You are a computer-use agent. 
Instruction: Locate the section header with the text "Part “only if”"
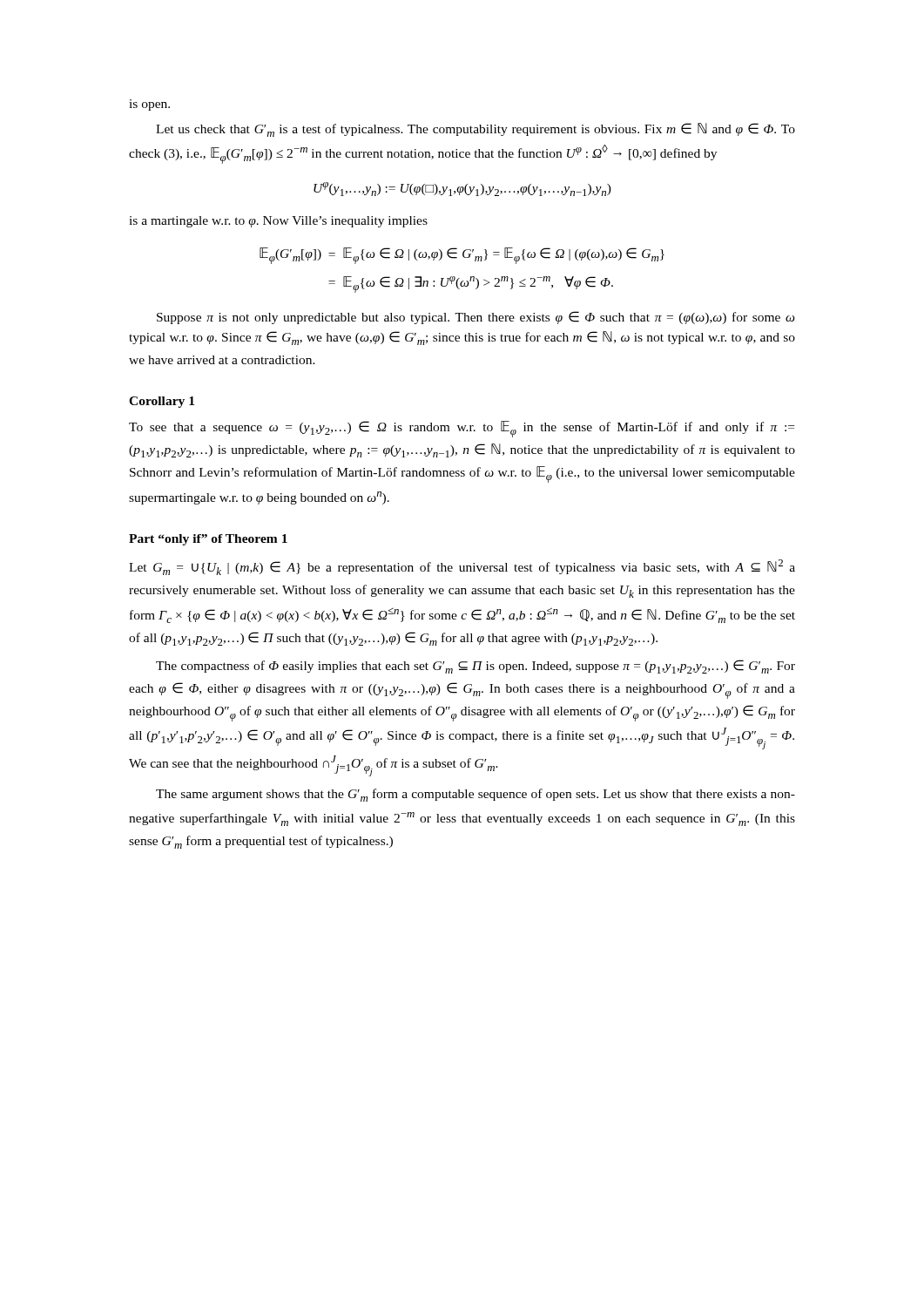208,538
